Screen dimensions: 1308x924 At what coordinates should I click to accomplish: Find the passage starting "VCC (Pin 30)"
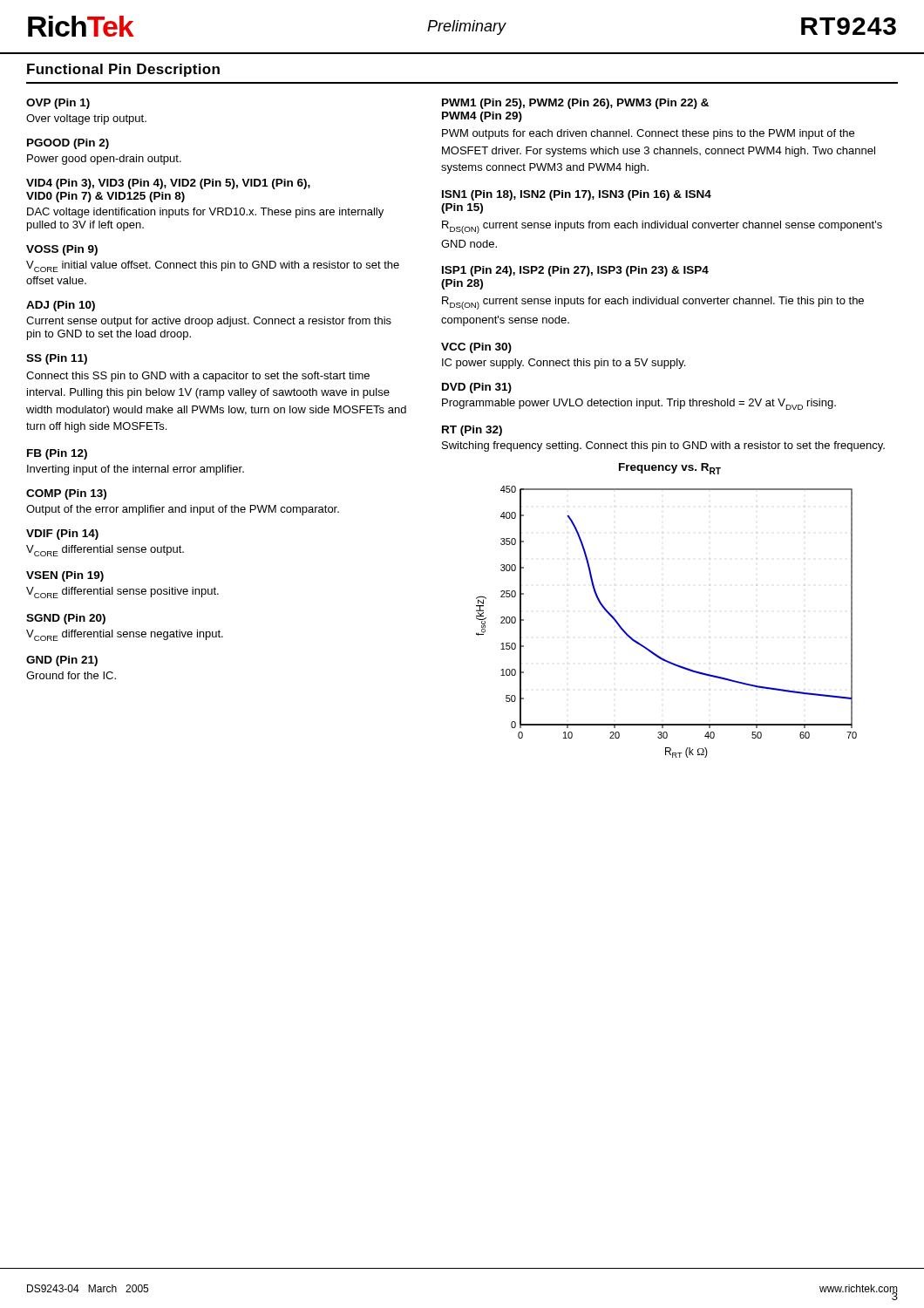click(x=476, y=347)
